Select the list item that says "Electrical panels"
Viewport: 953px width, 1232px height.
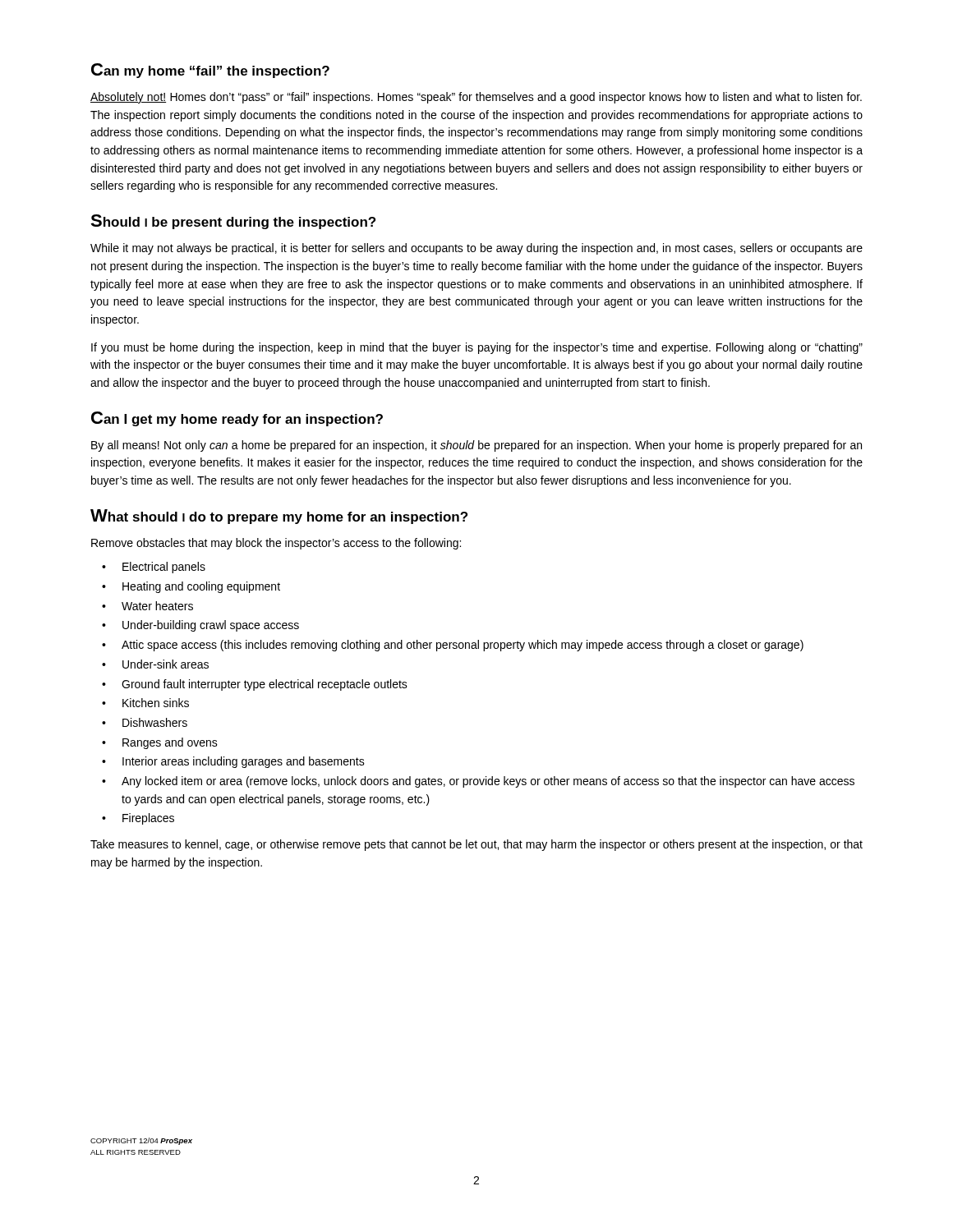[163, 567]
